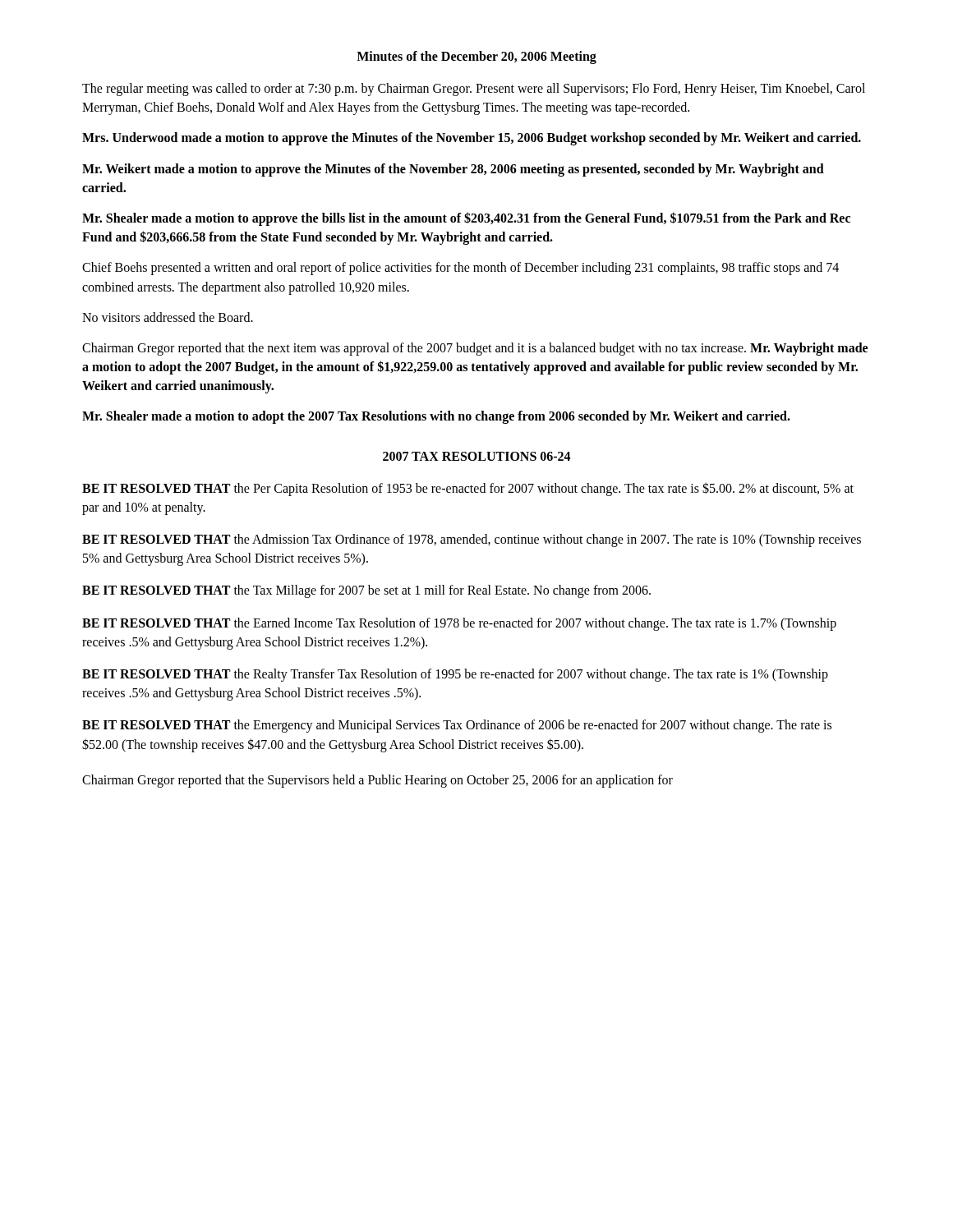This screenshot has width=953, height=1232.
Task: Click a section header
Action: pos(476,456)
